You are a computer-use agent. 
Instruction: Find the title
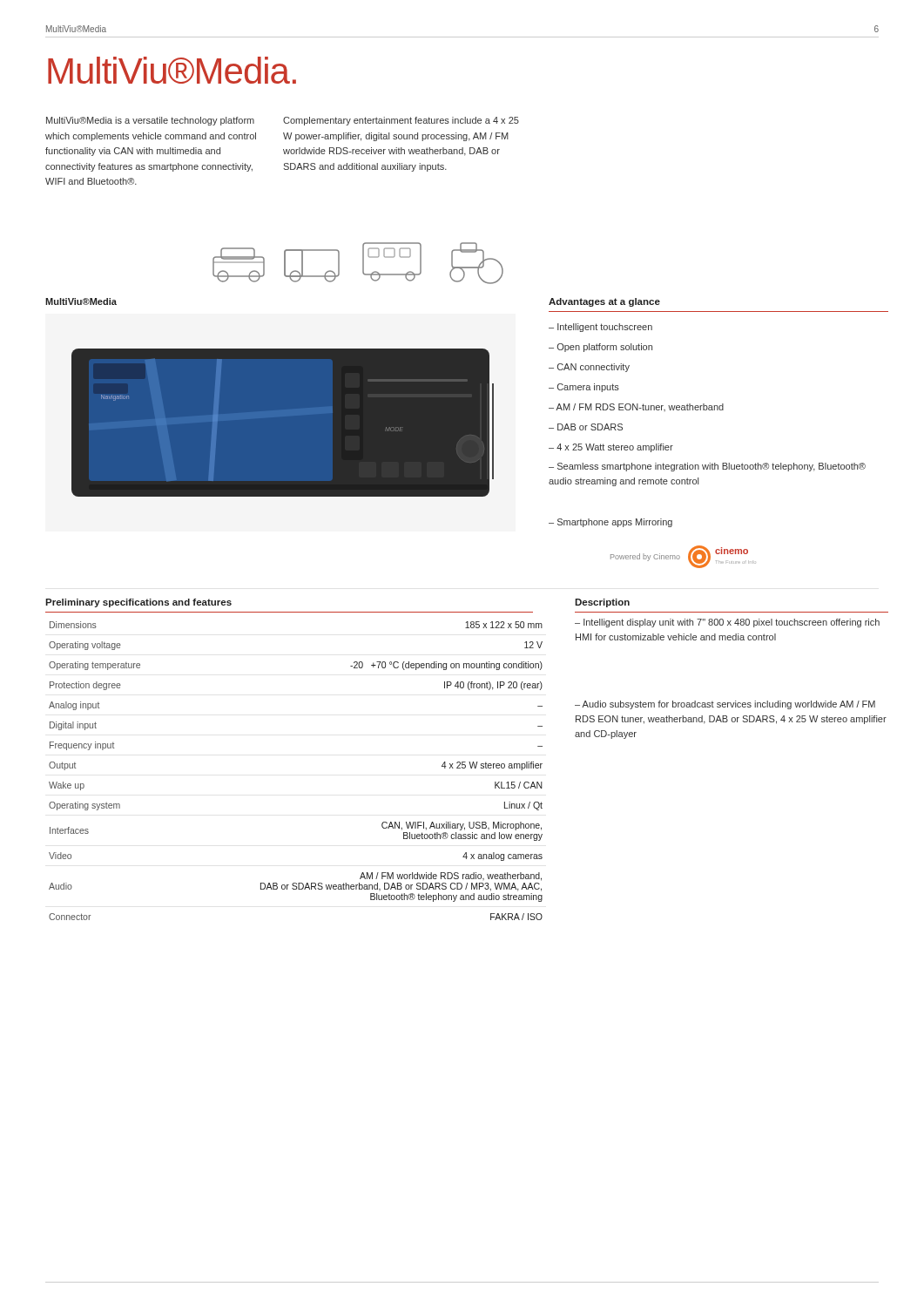pos(172,71)
